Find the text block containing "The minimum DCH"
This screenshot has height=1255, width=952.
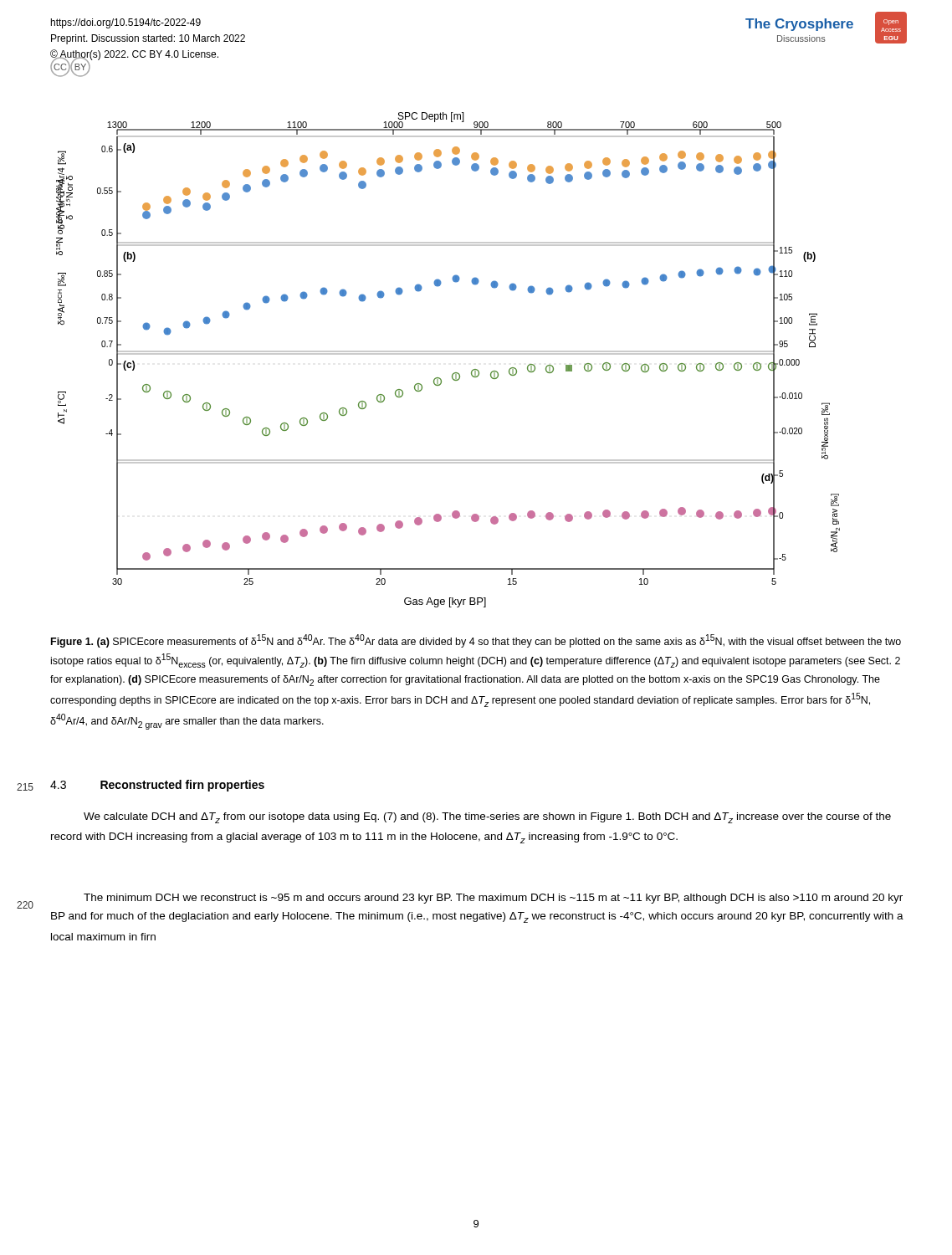(x=477, y=917)
